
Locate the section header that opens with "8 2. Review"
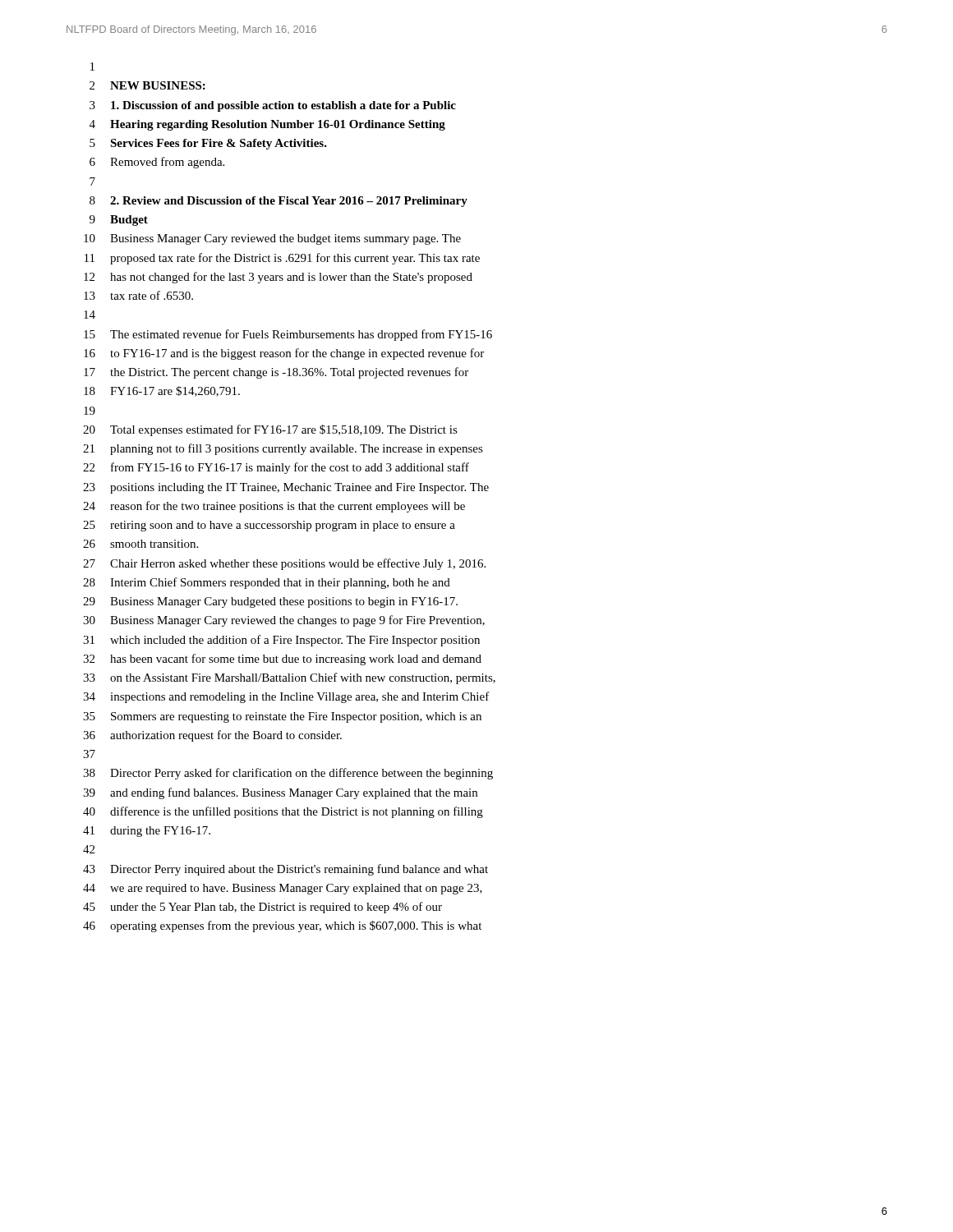tap(476, 201)
